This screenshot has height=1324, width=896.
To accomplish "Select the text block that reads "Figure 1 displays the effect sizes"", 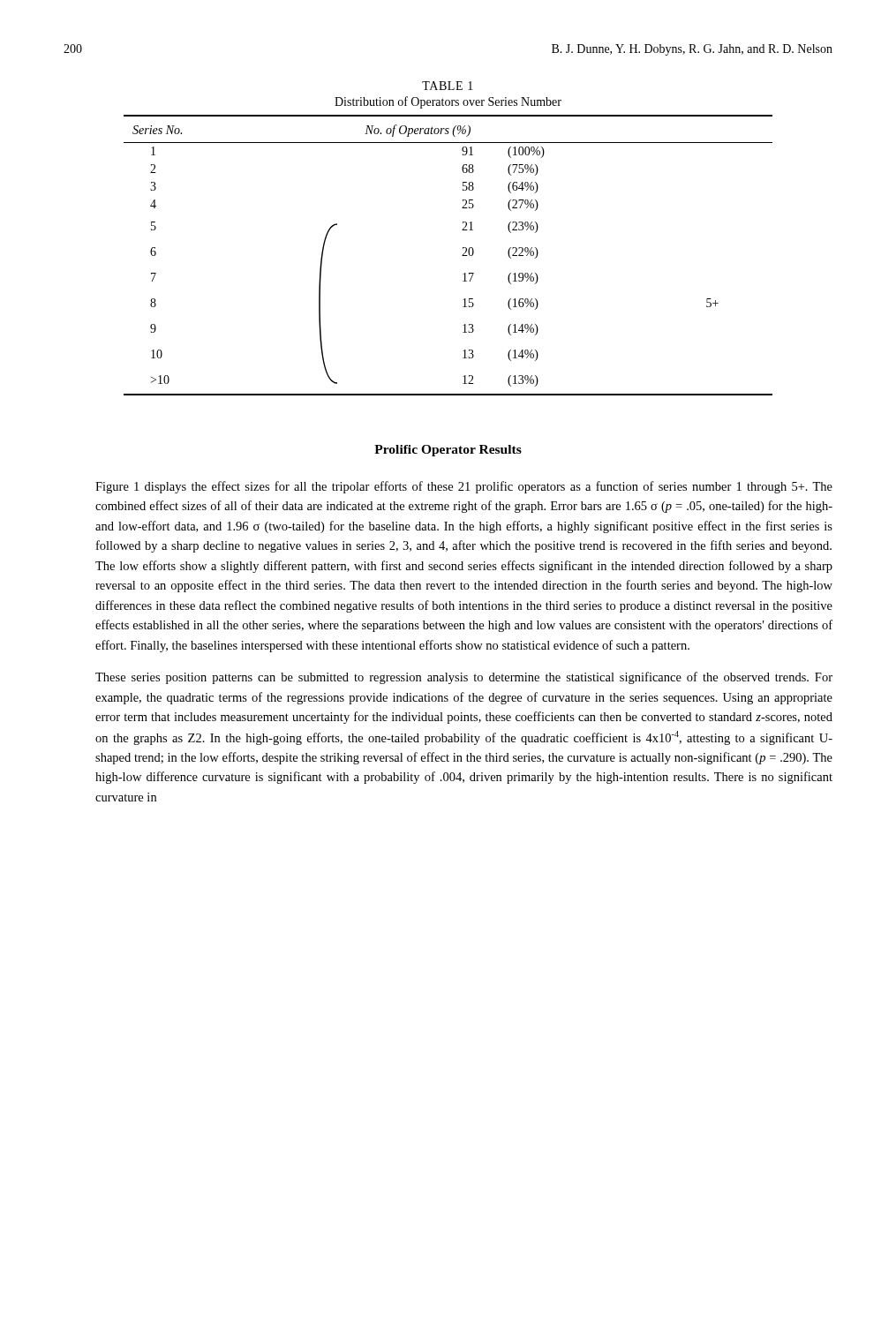I will (x=464, y=642).
